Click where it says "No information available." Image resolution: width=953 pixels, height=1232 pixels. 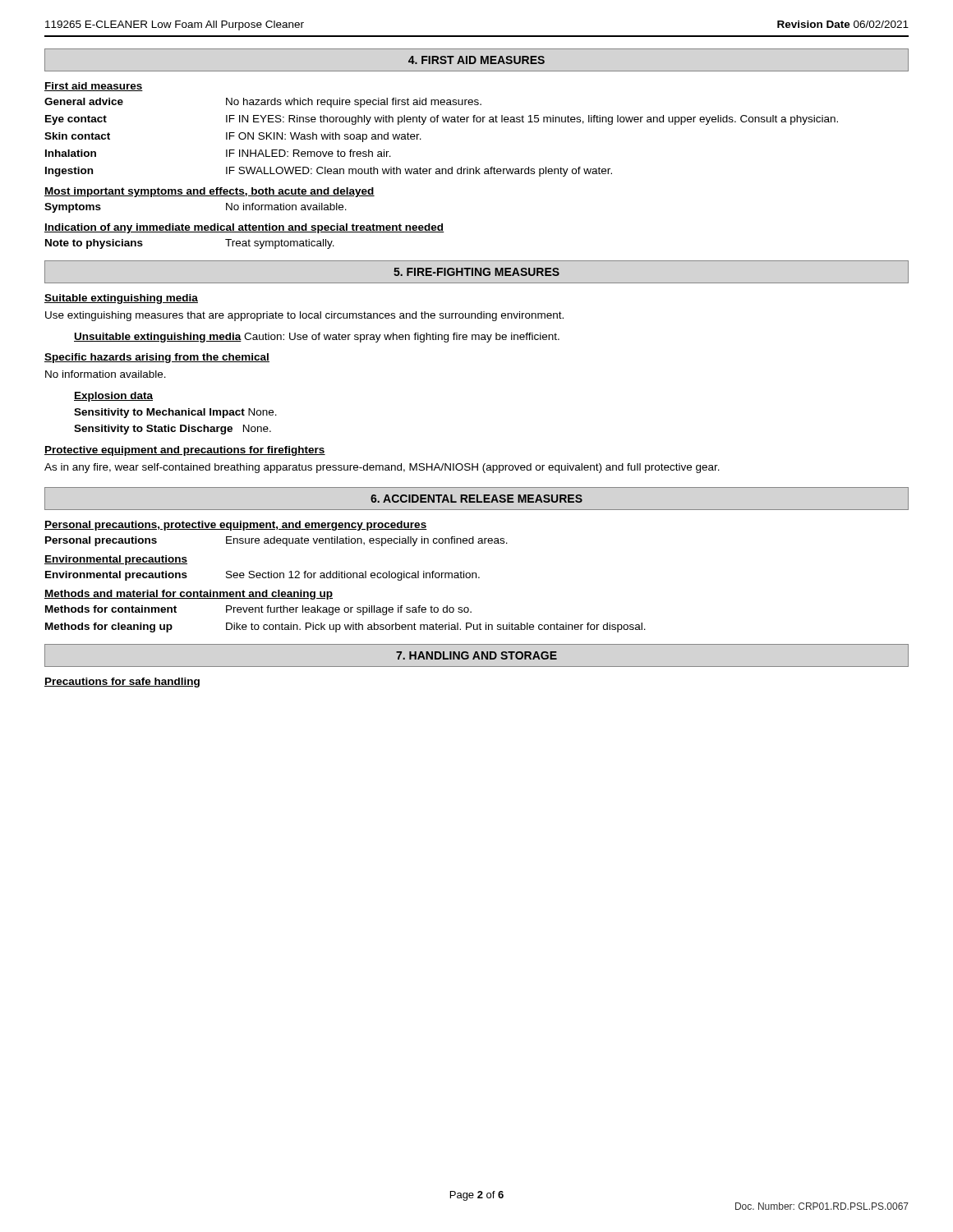point(105,374)
